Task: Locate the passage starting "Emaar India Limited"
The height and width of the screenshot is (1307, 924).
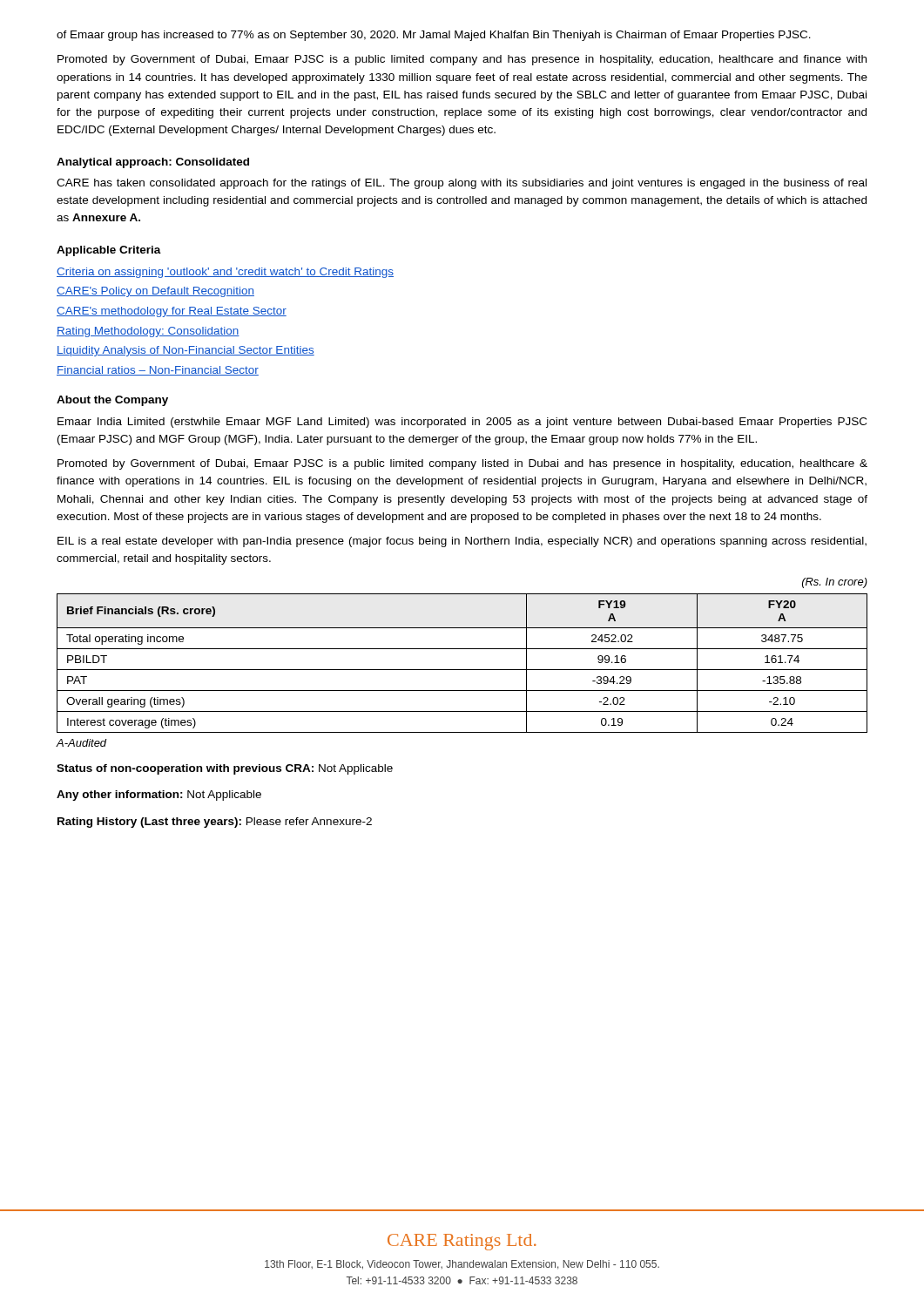Action: [x=462, y=430]
